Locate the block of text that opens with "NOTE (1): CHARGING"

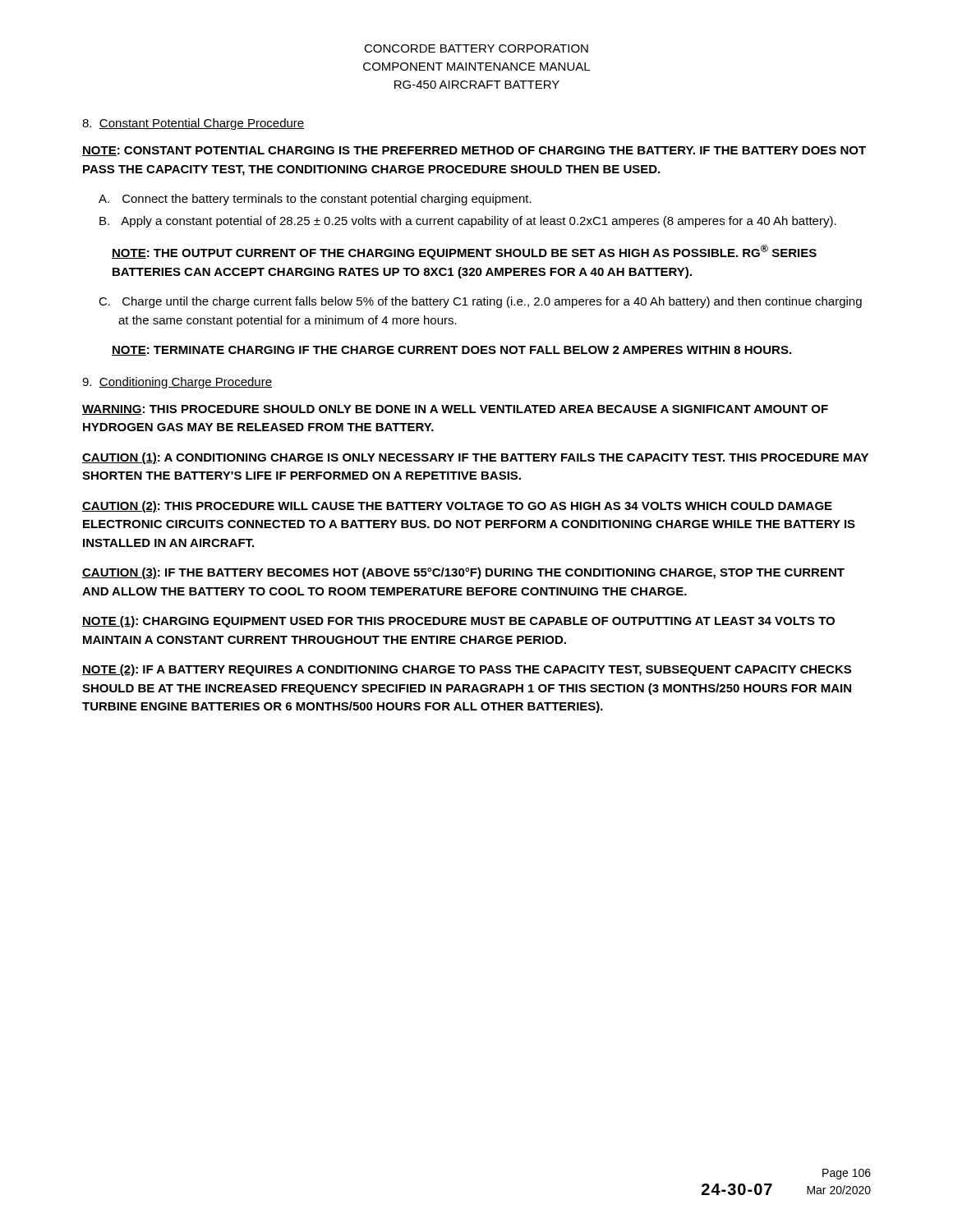[x=459, y=630]
